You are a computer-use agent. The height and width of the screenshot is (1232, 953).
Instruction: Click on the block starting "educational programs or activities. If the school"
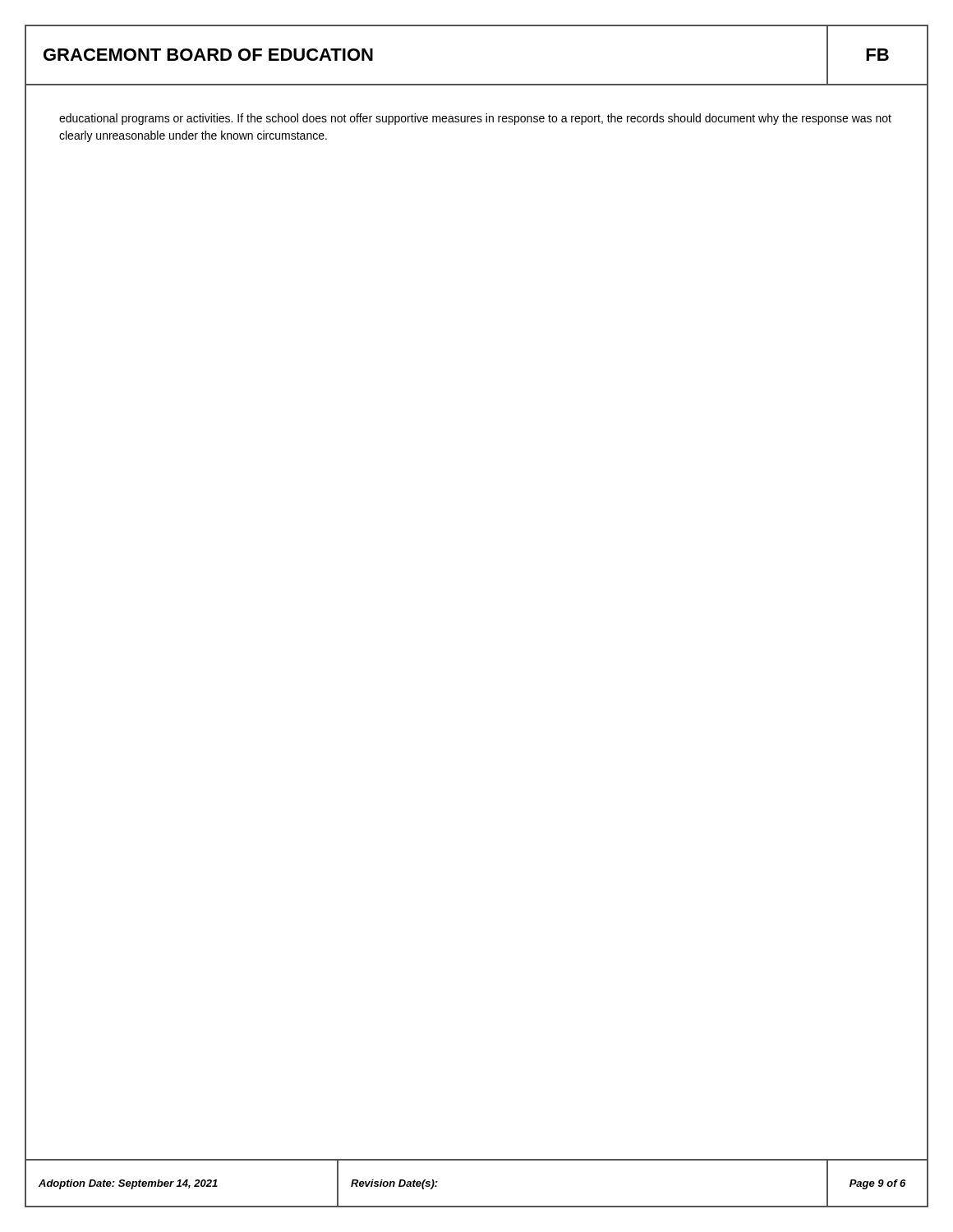click(475, 127)
